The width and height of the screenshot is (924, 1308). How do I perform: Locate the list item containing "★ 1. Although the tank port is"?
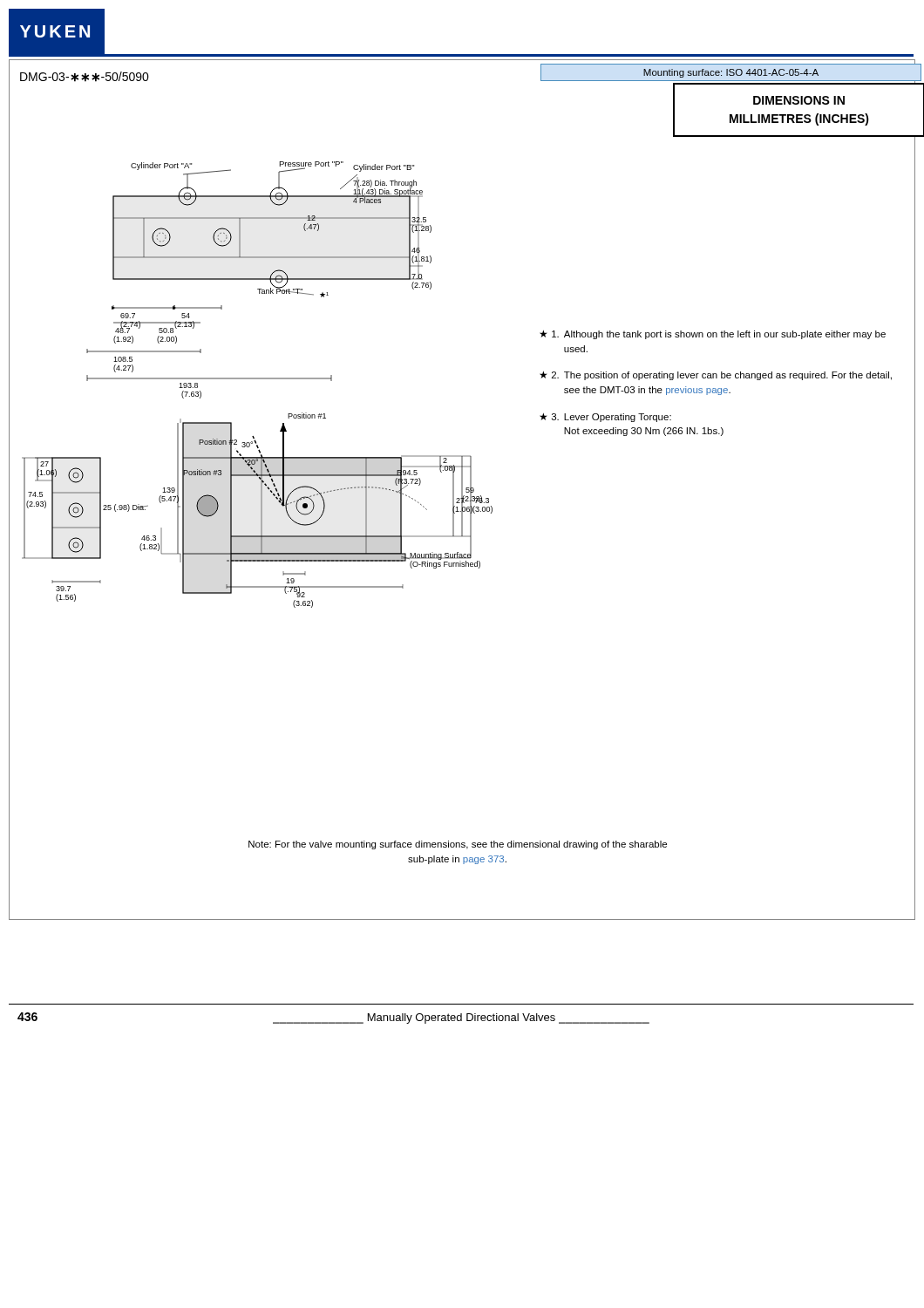tap(722, 342)
